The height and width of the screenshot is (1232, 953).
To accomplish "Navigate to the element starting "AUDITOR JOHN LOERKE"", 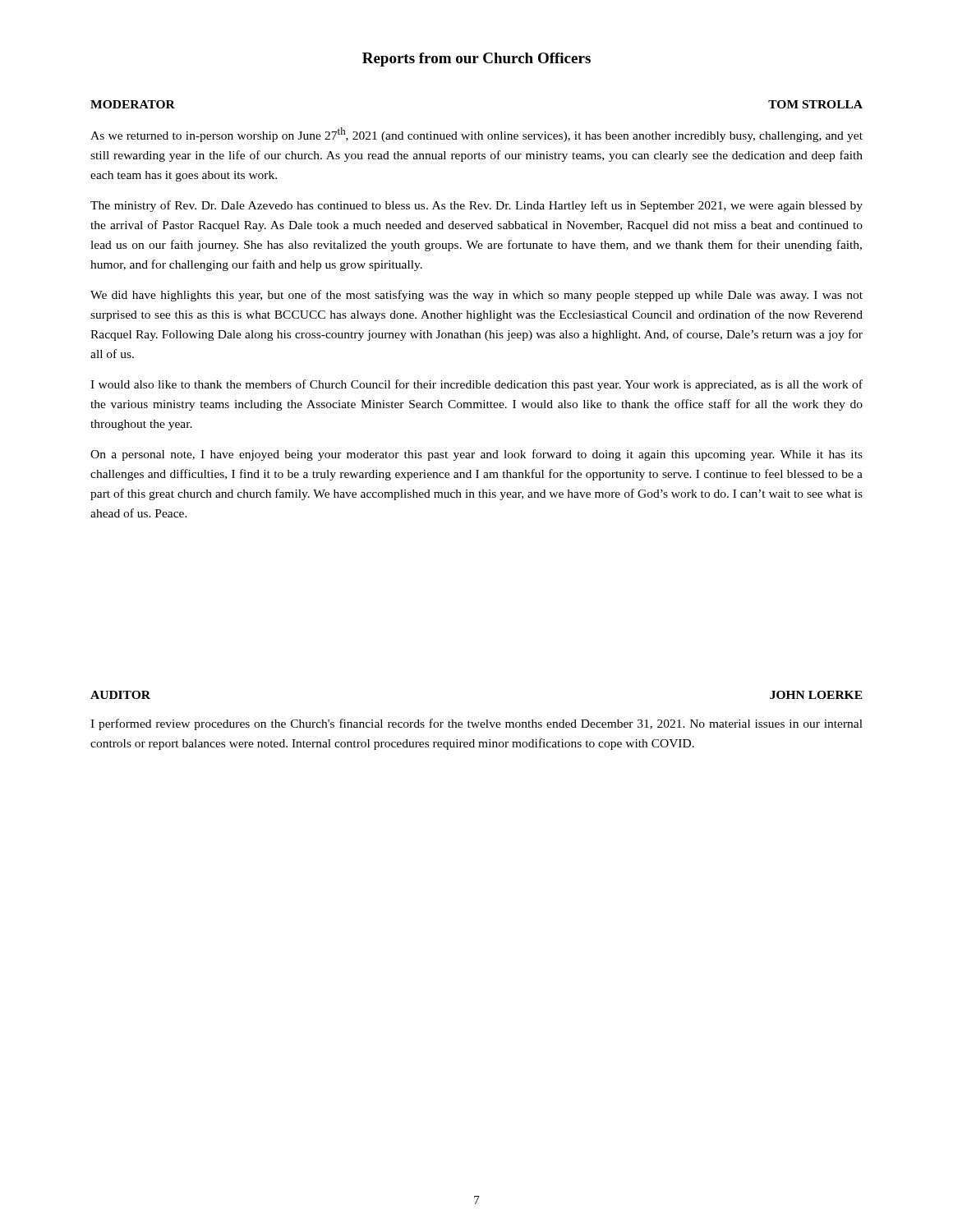I will (112, 694).
